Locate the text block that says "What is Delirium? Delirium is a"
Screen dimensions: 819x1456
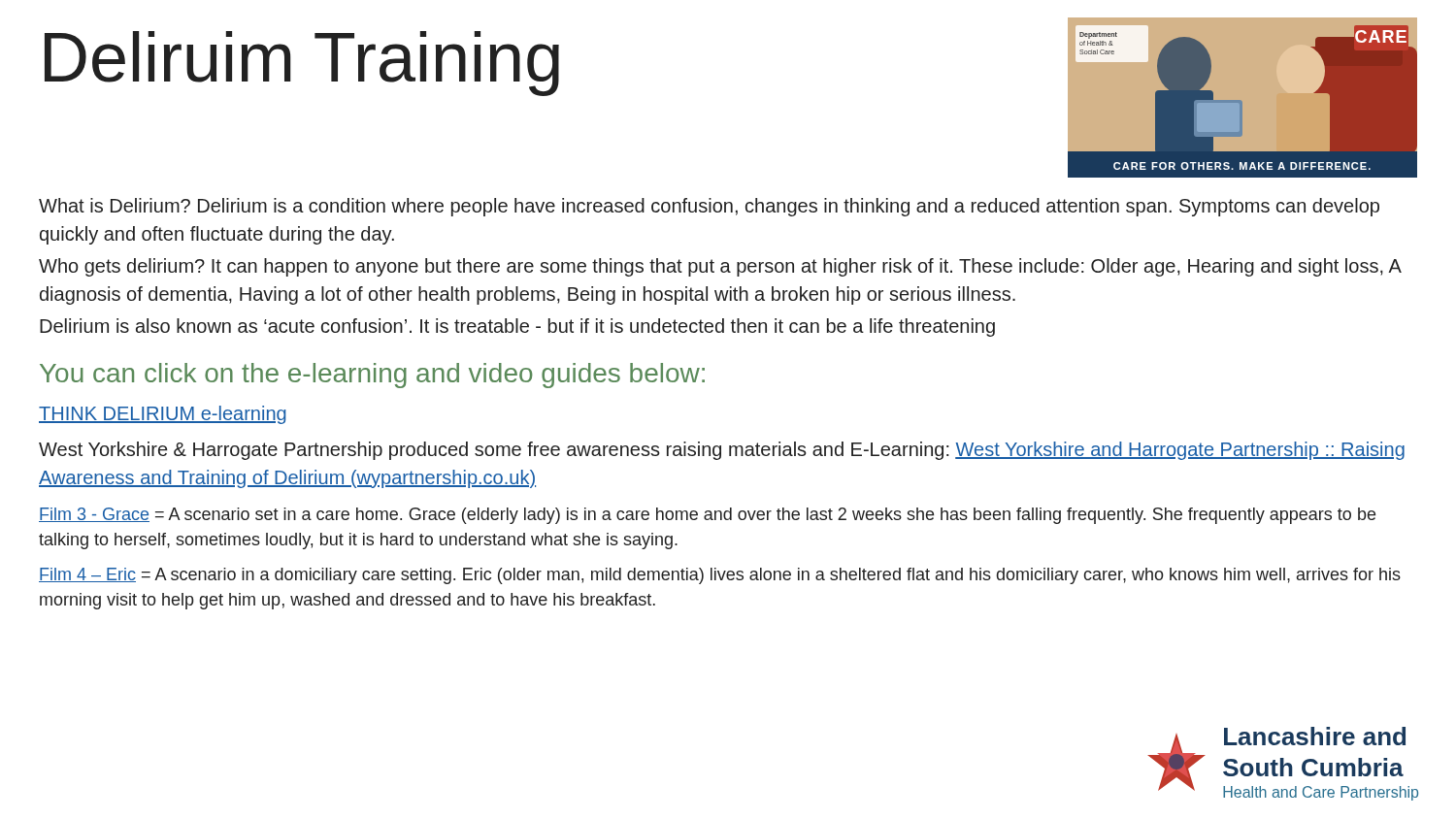(710, 220)
